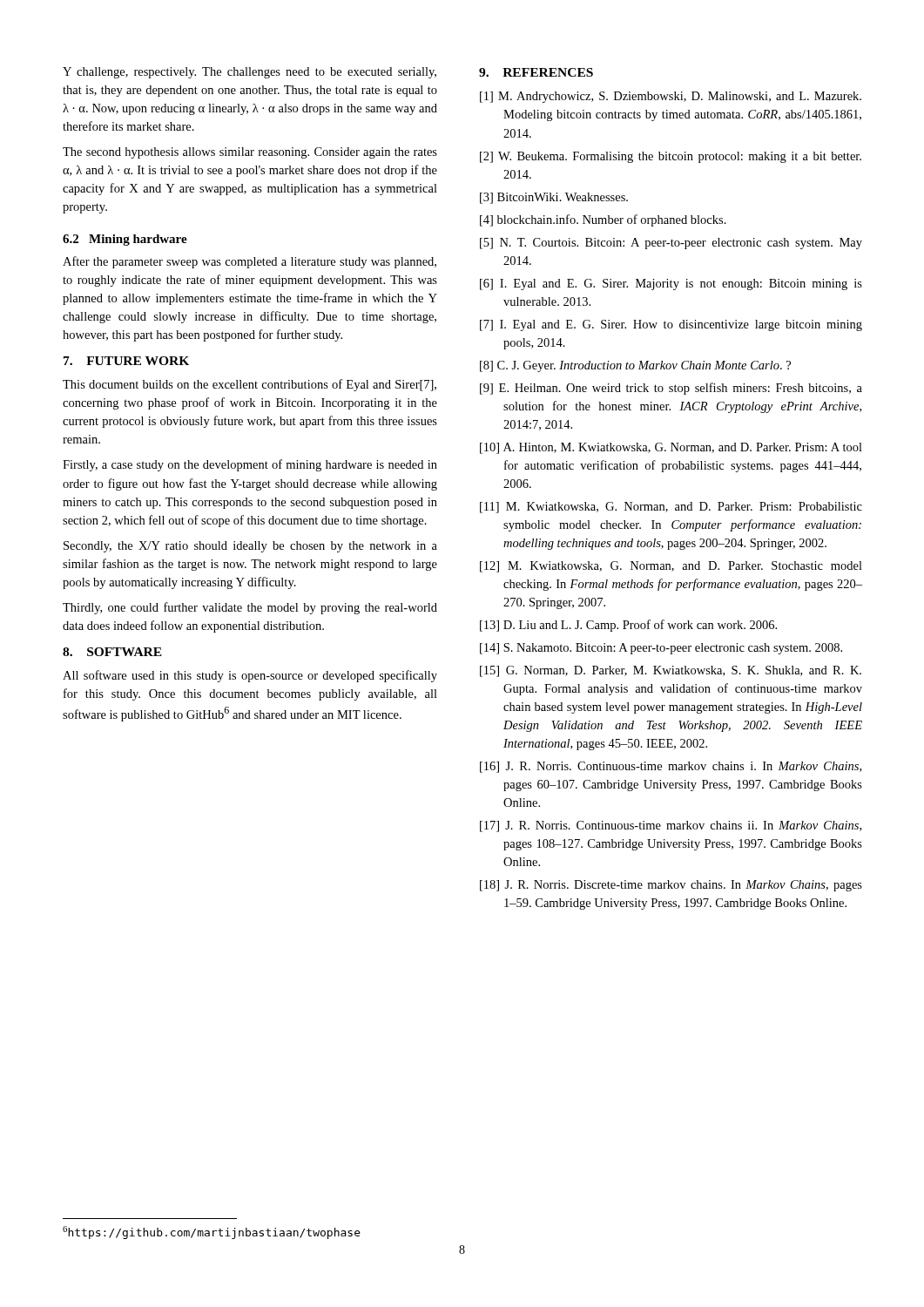Where does it say "6.2 Mining hardware"?

pos(125,240)
